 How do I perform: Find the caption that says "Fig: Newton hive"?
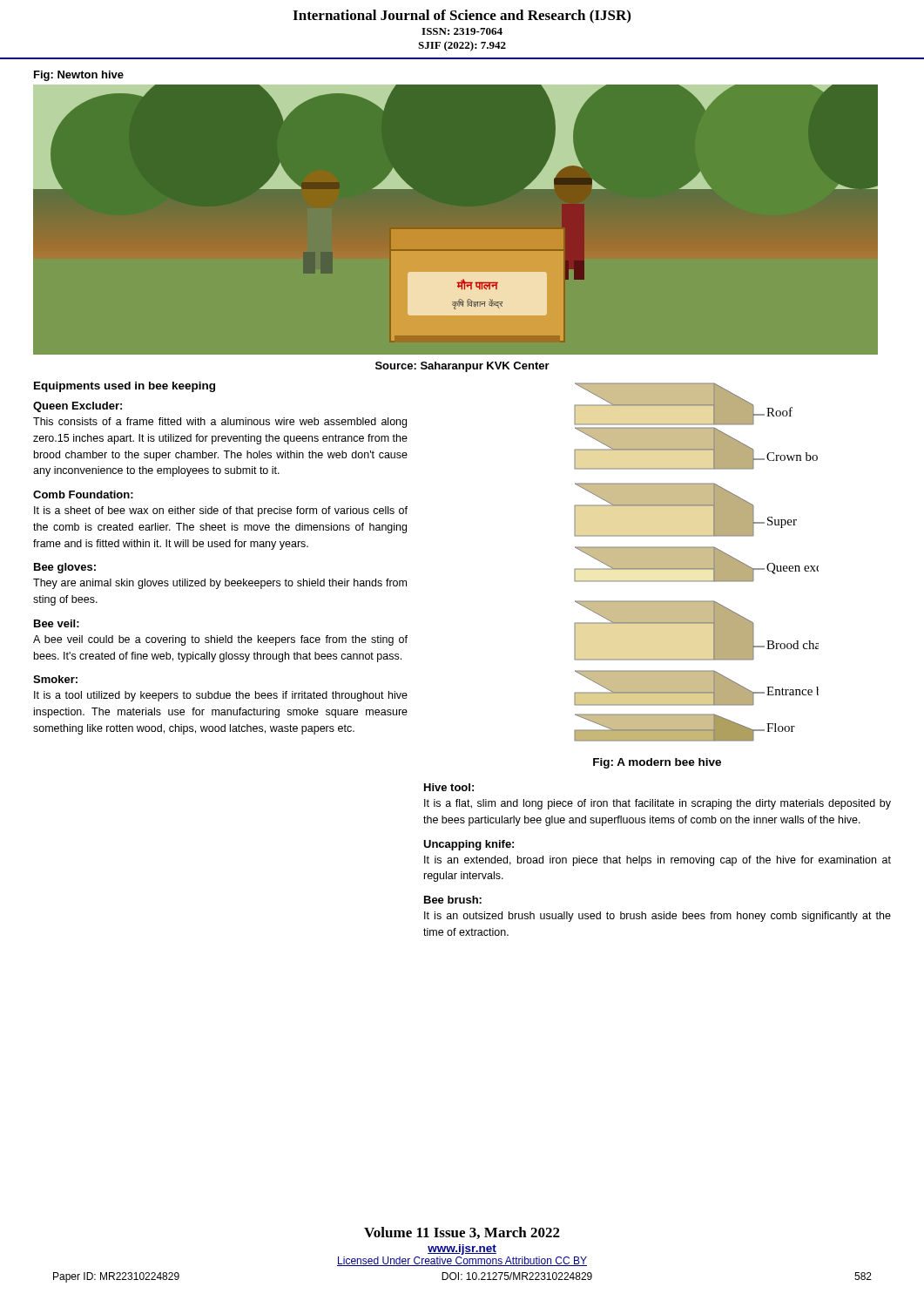coord(78,74)
